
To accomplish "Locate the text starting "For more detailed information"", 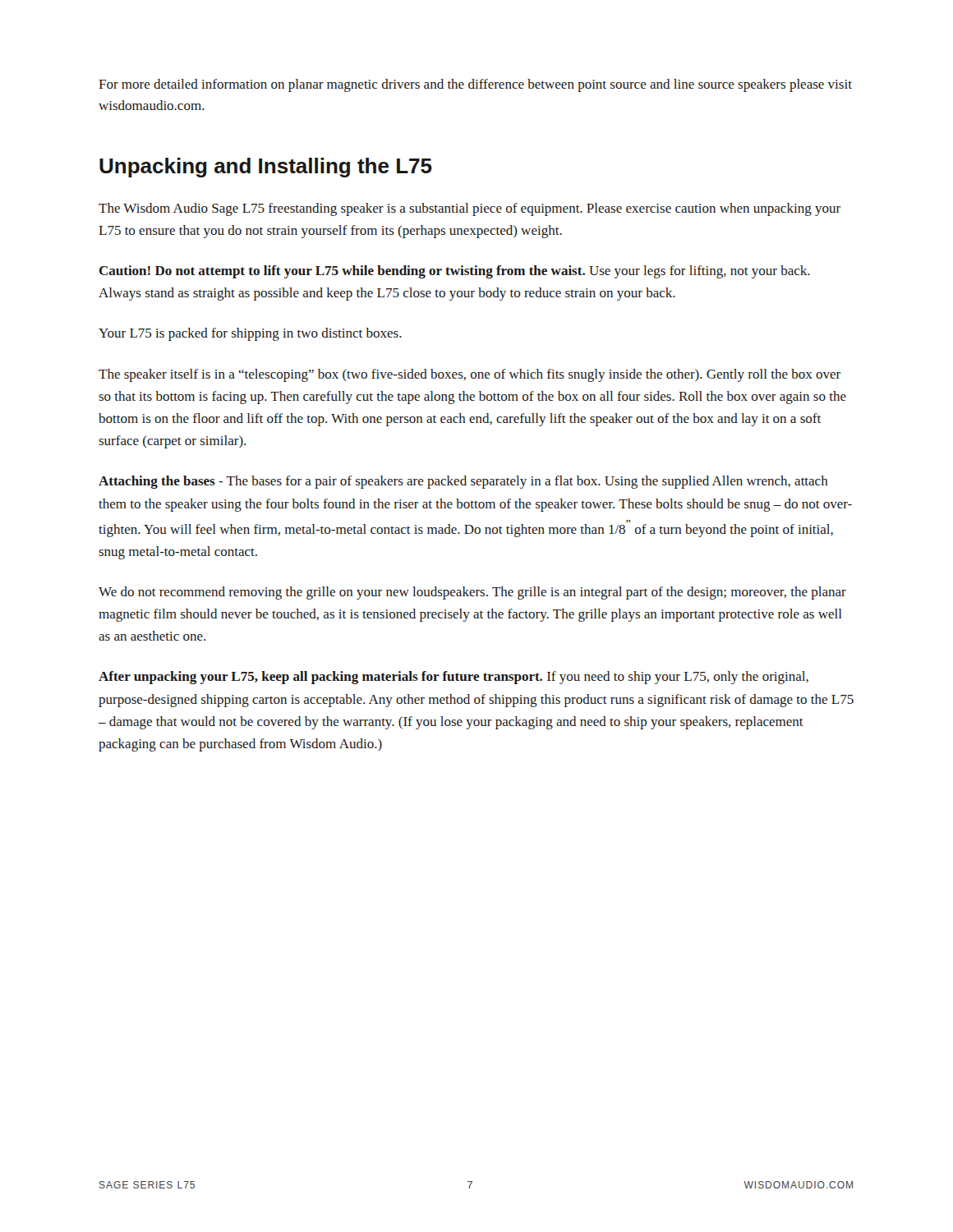I will (x=475, y=95).
